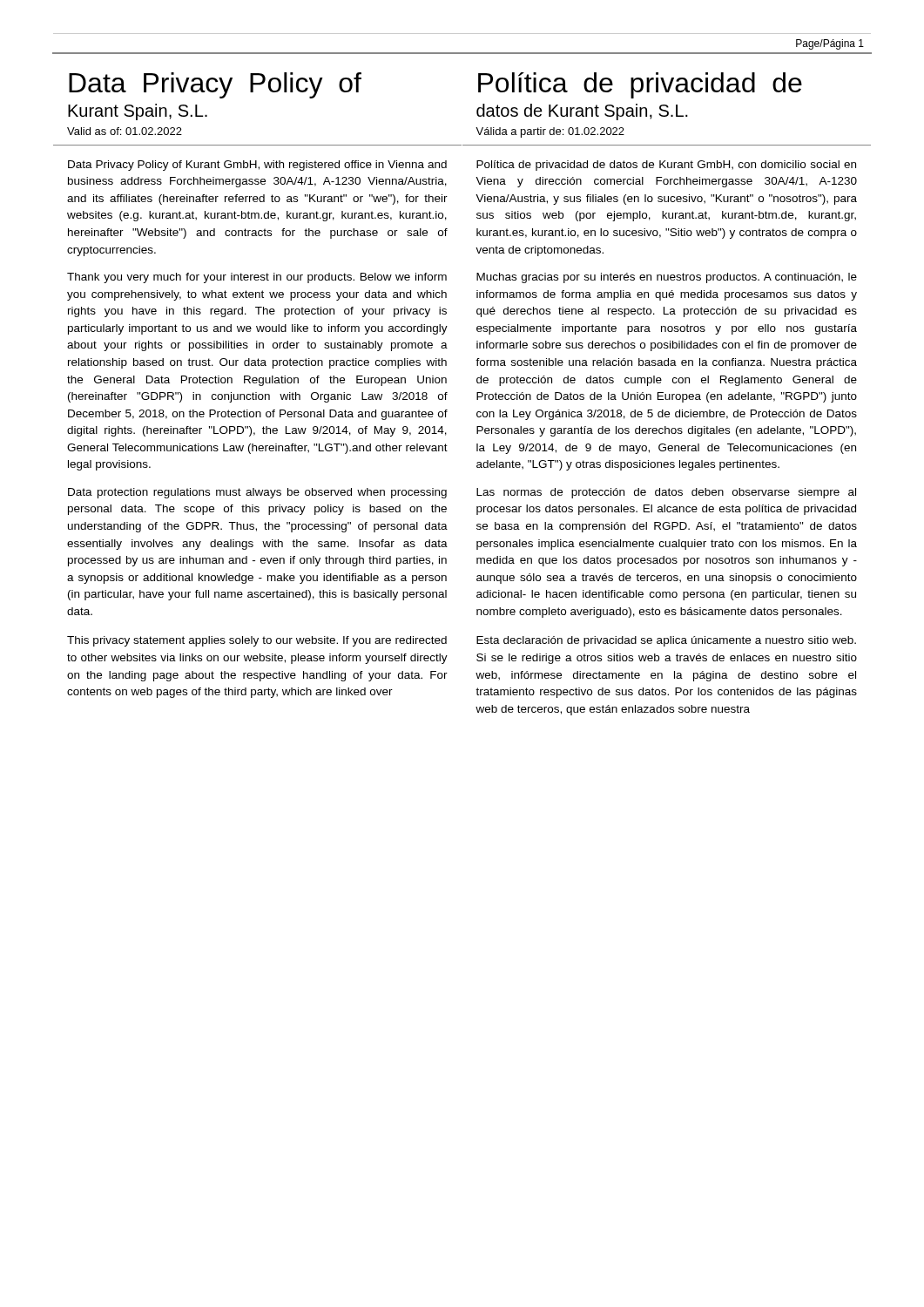Locate the text block with the text "Valid as of:"
924x1307 pixels.
point(125,131)
